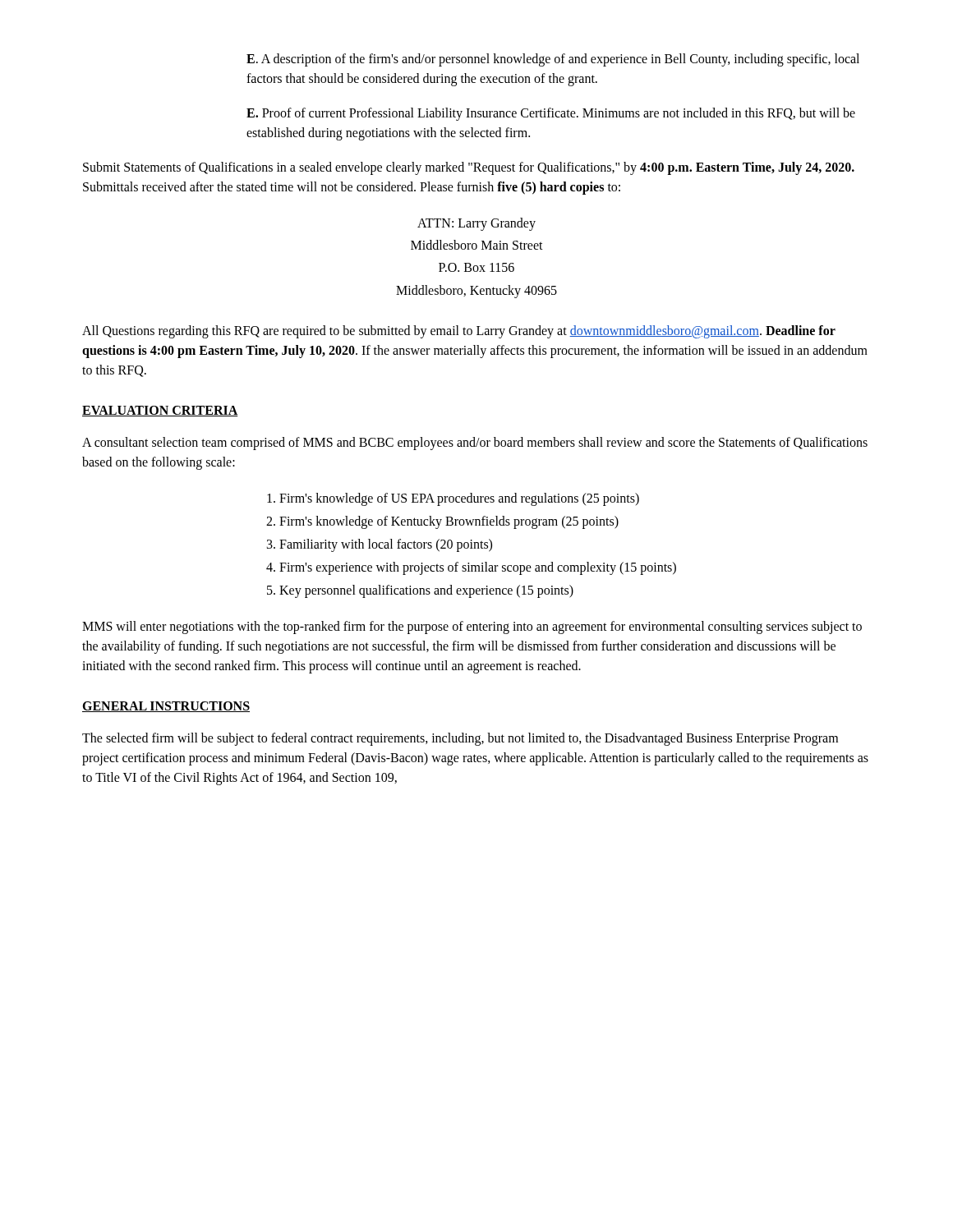Click on the passage starting "Submit Statements of Qualifications in"
The width and height of the screenshot is (953, 1232).
click(468, 177)
